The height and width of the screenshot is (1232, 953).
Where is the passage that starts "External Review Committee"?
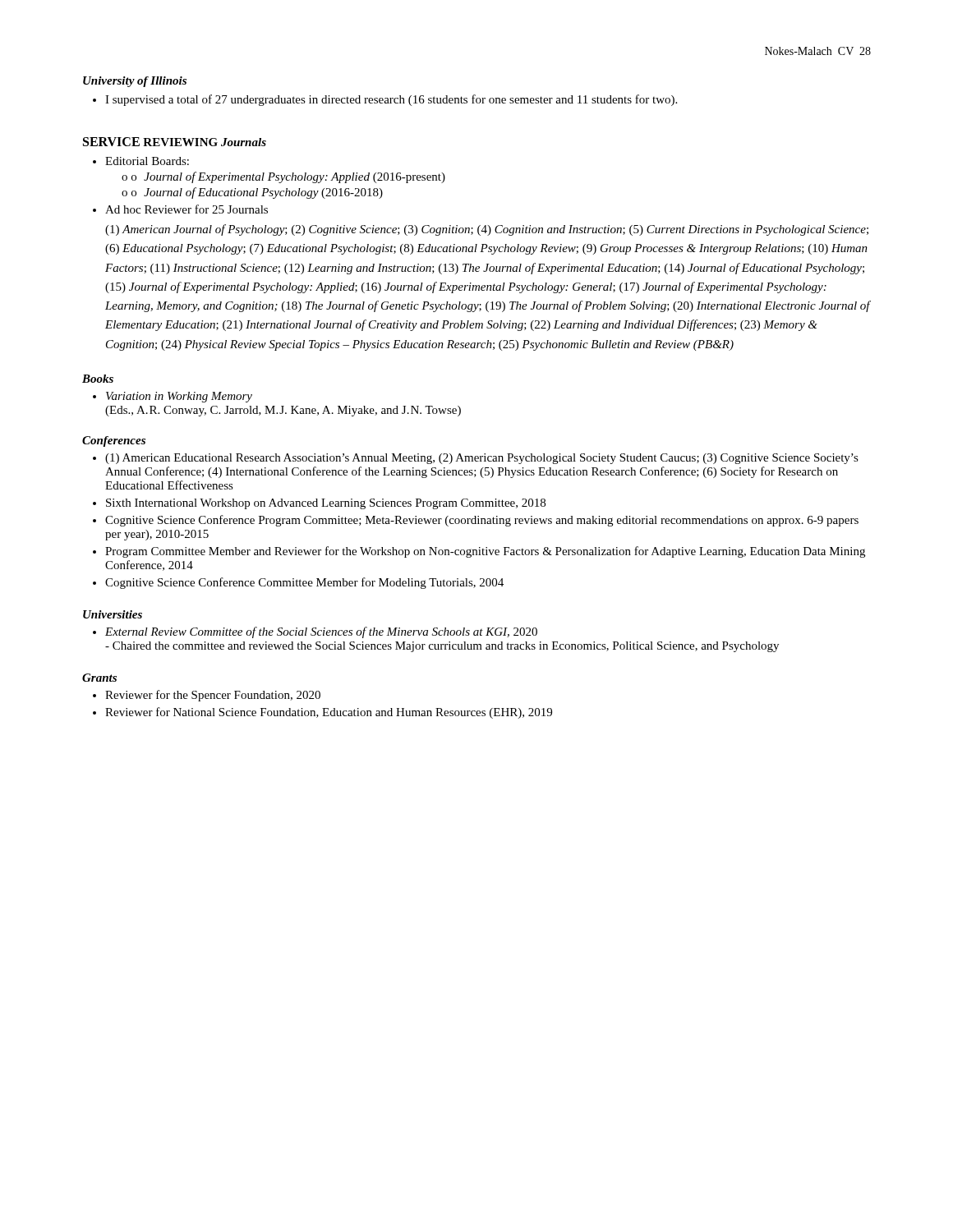(476, 639)
